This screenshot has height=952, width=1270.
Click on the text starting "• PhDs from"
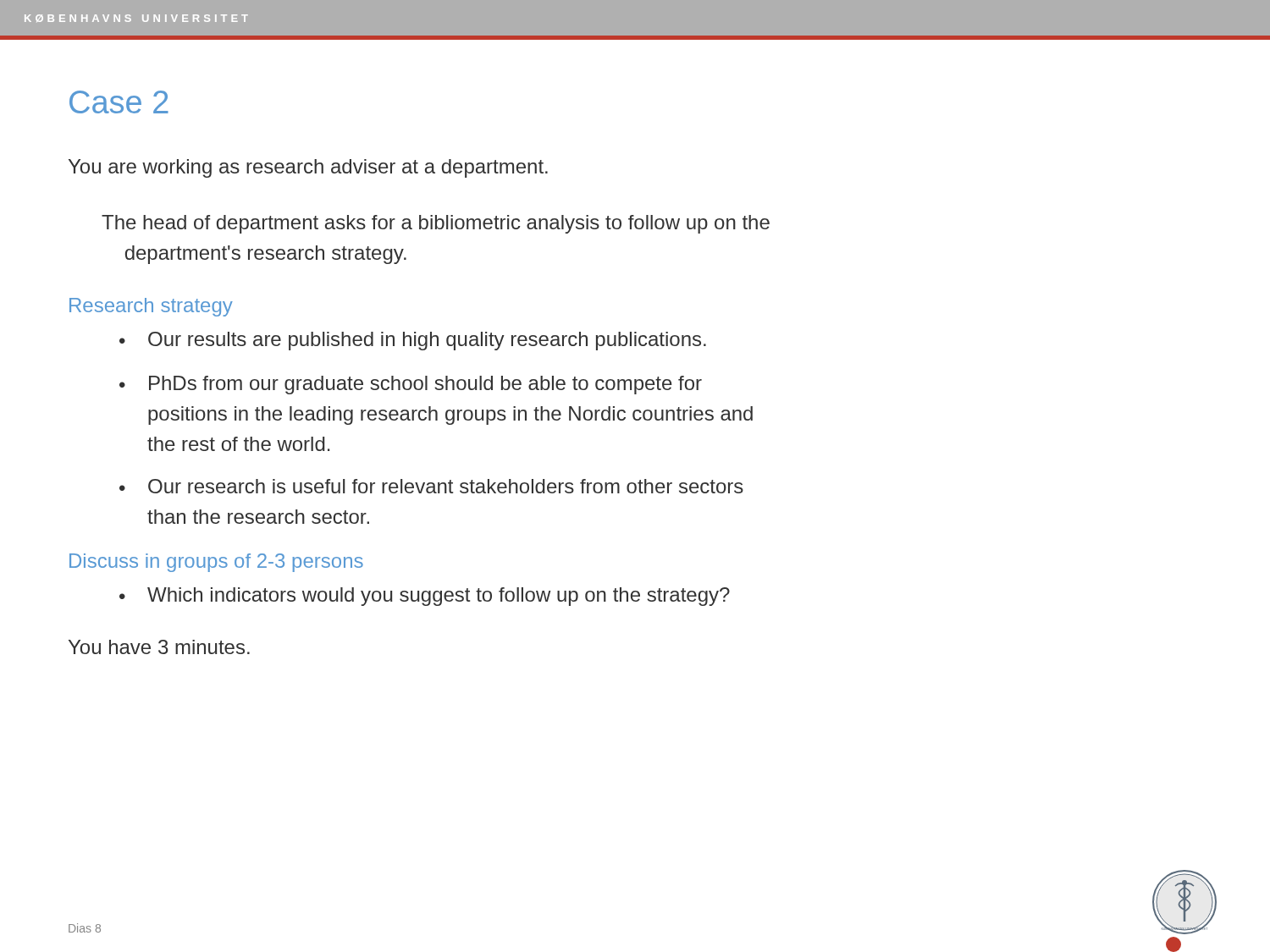click(436, 414)
